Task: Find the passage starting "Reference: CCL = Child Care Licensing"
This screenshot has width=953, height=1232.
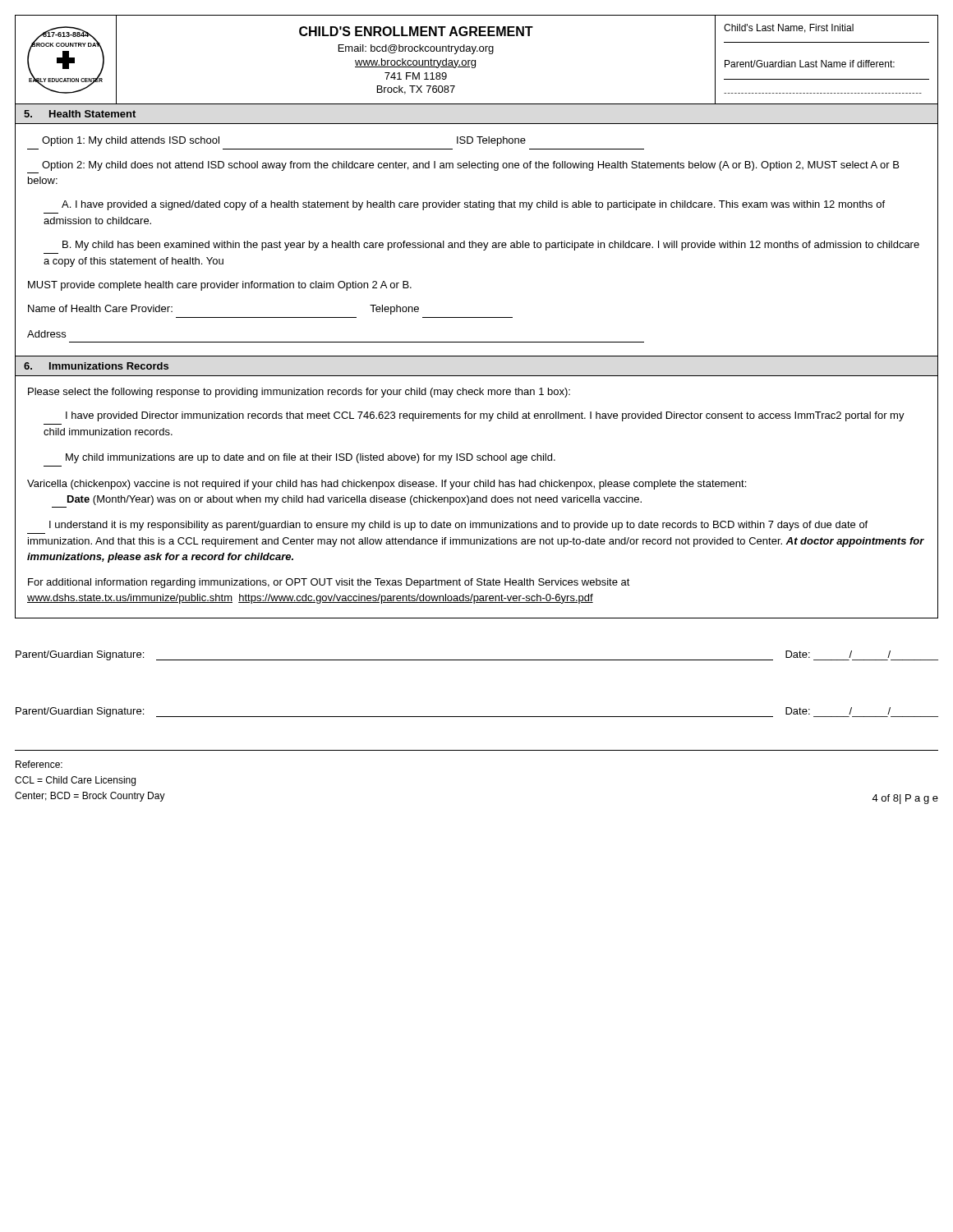Action: 90,780
